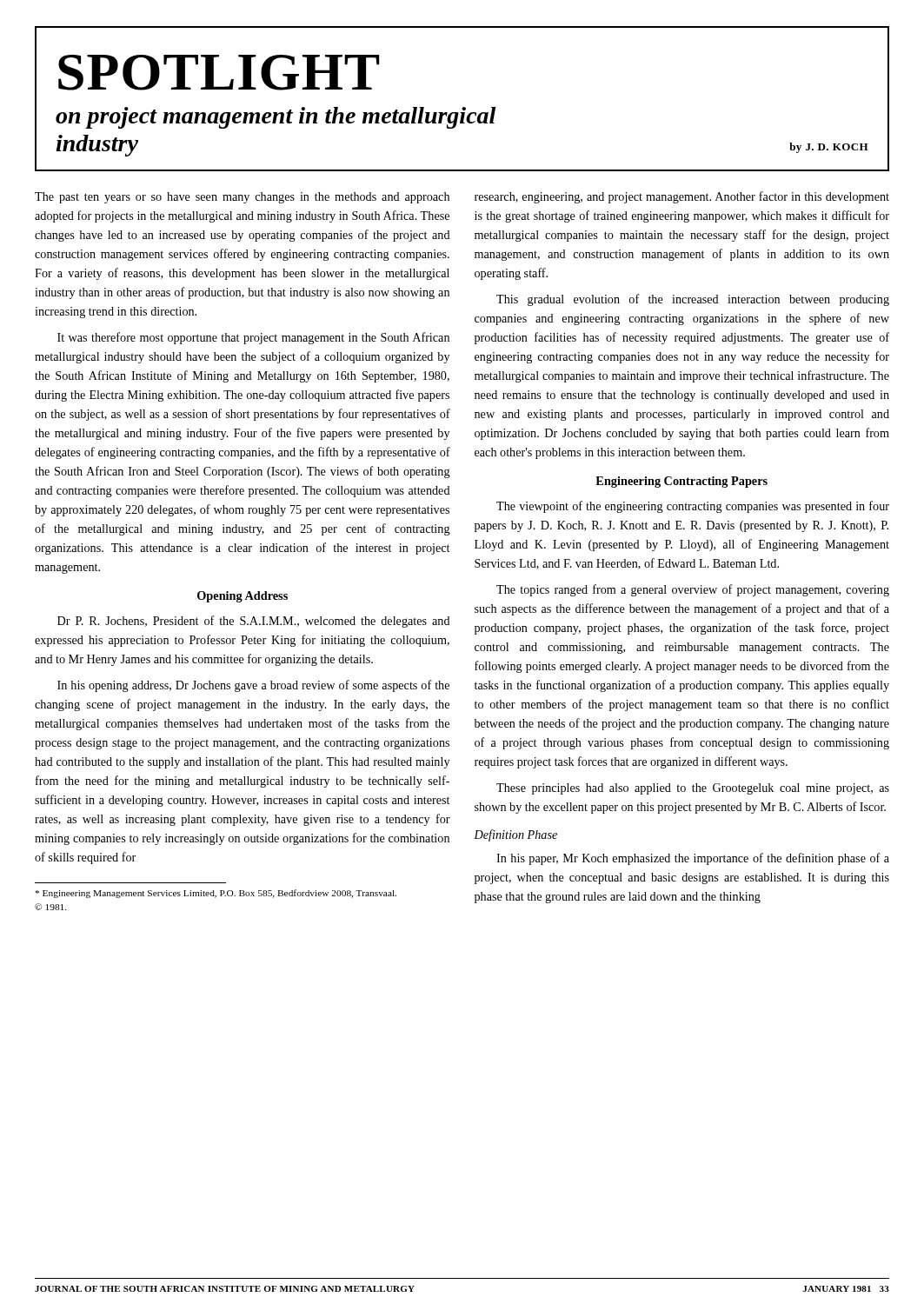Click on the section header that says "Engineering Contracting Papers"
This screenshot has width=924, height=1304.
pos(682,481)
